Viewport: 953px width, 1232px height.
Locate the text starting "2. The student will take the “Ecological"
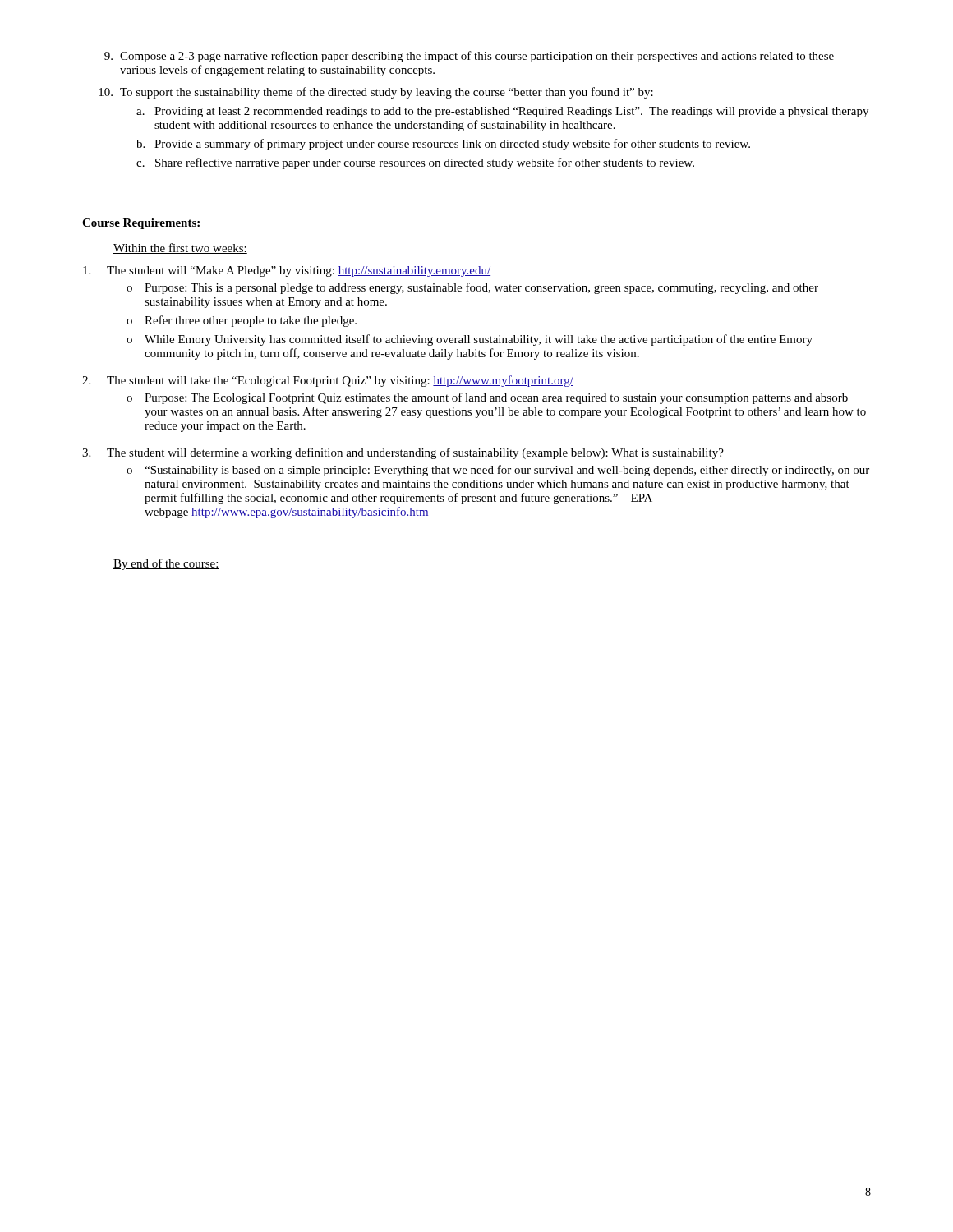pos(476,406)
